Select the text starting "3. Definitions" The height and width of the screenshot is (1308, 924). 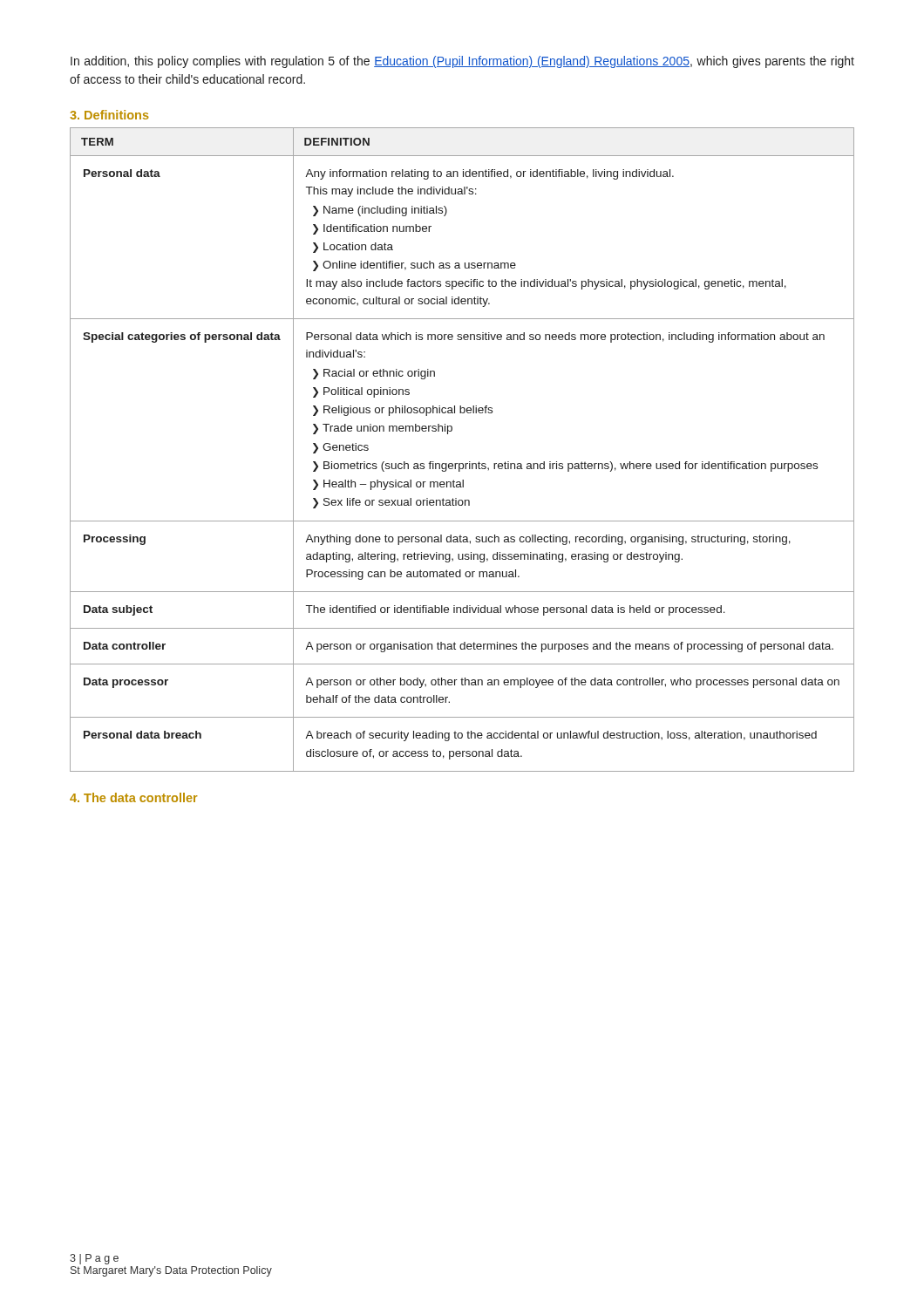pos(109,115)
